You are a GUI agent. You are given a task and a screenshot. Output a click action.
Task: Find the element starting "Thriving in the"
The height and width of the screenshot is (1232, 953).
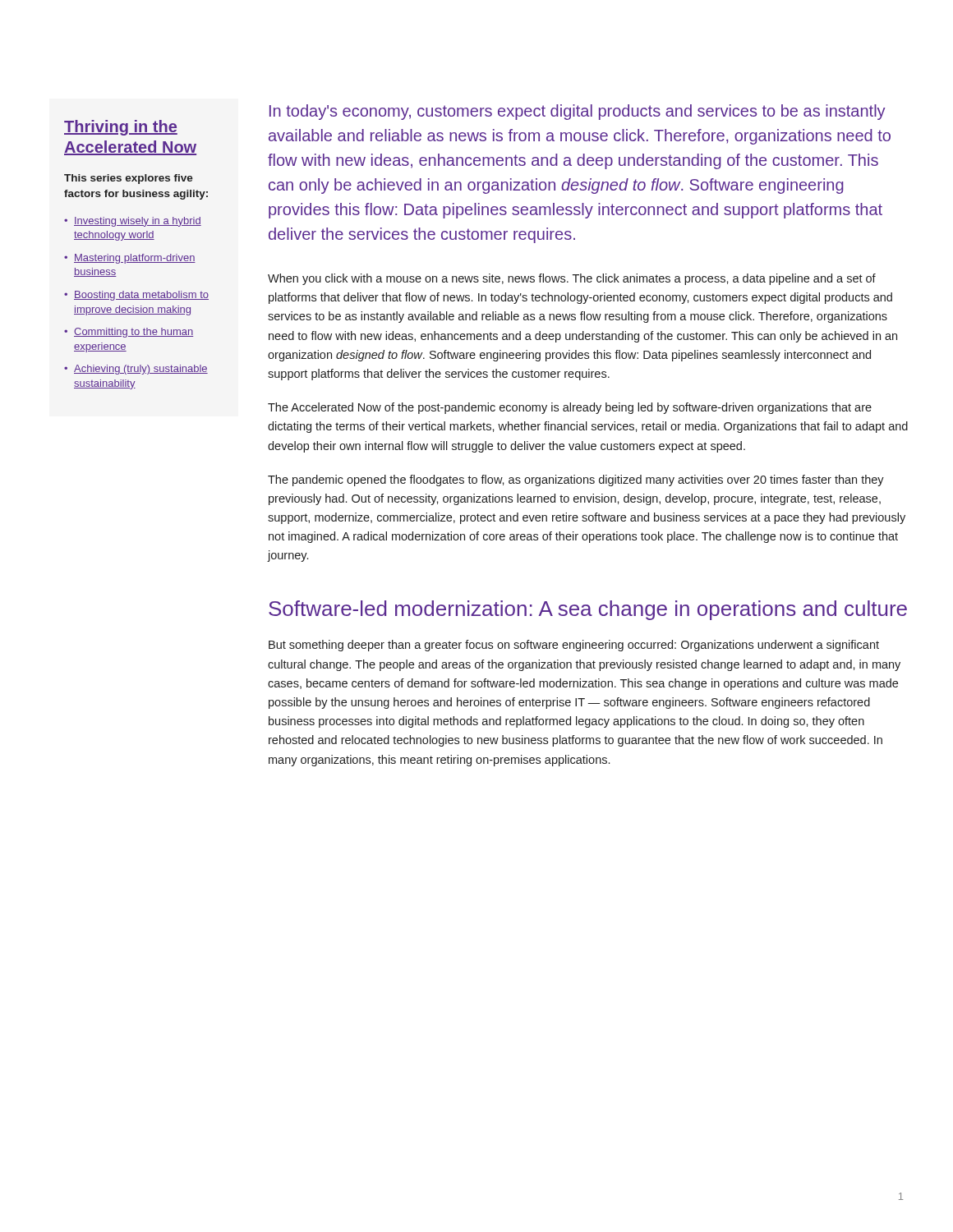(x=130, y=137)
